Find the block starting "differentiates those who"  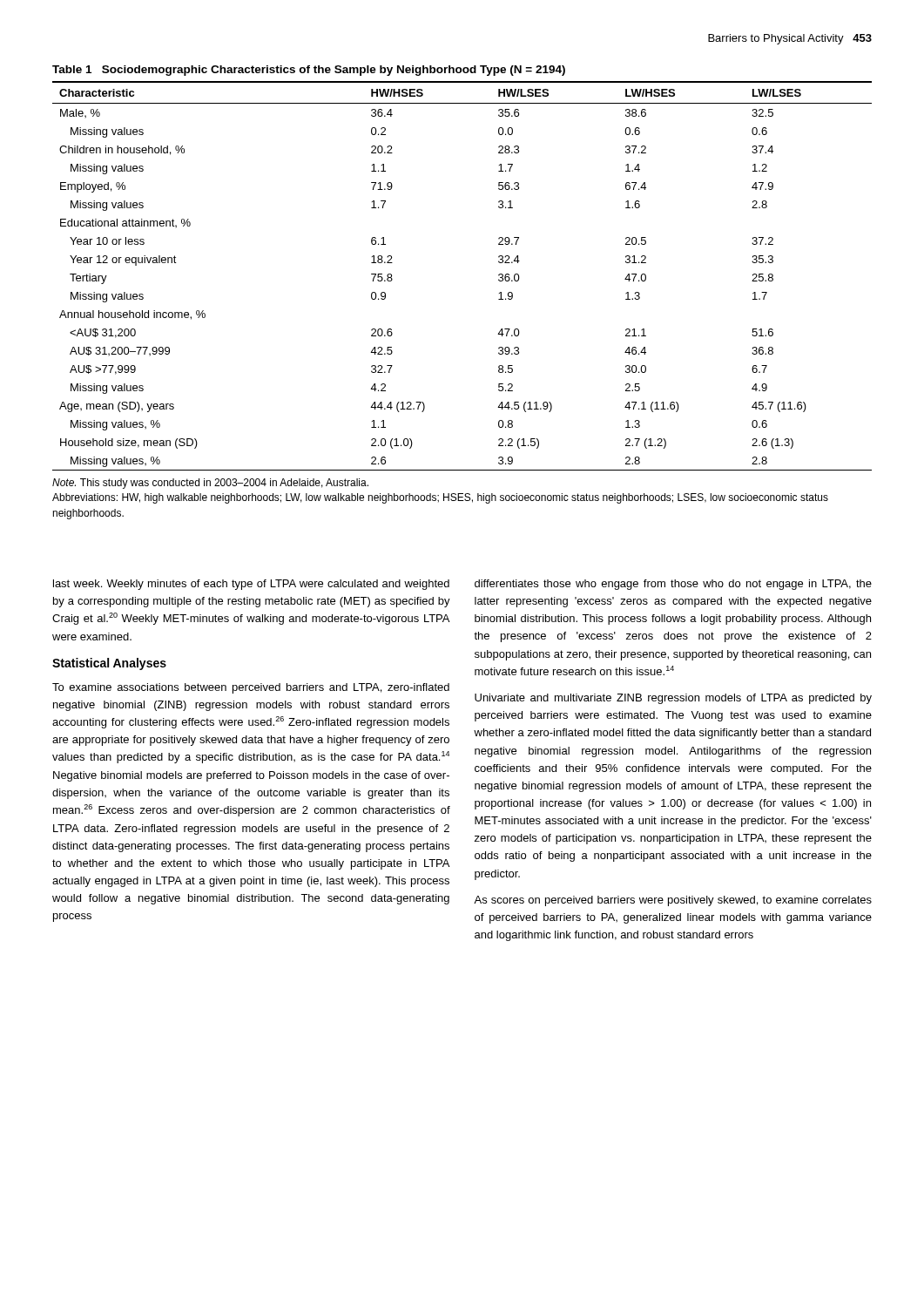(x=673, y=759)
